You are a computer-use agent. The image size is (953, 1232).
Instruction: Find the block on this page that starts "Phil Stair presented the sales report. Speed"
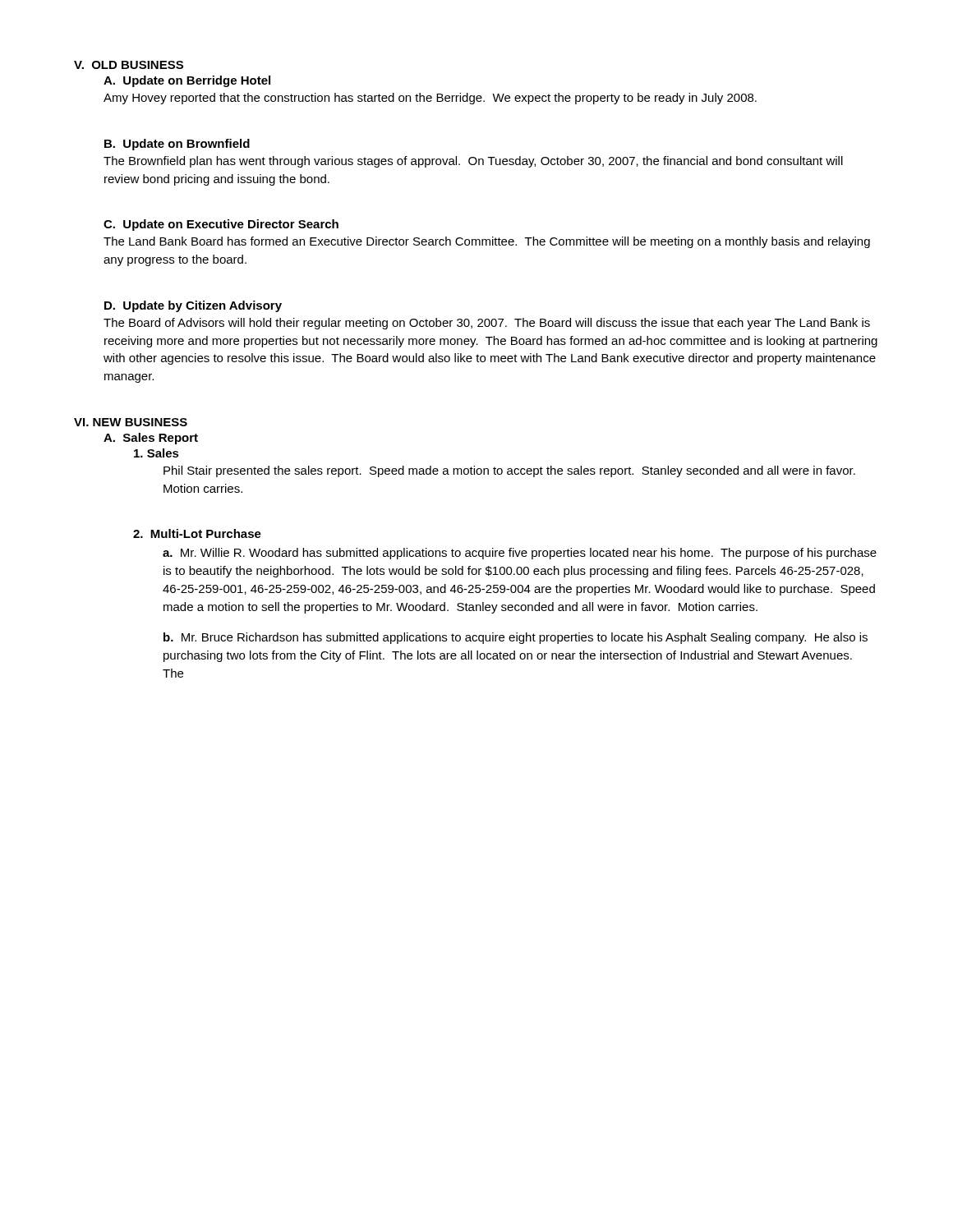click(511, 479)
